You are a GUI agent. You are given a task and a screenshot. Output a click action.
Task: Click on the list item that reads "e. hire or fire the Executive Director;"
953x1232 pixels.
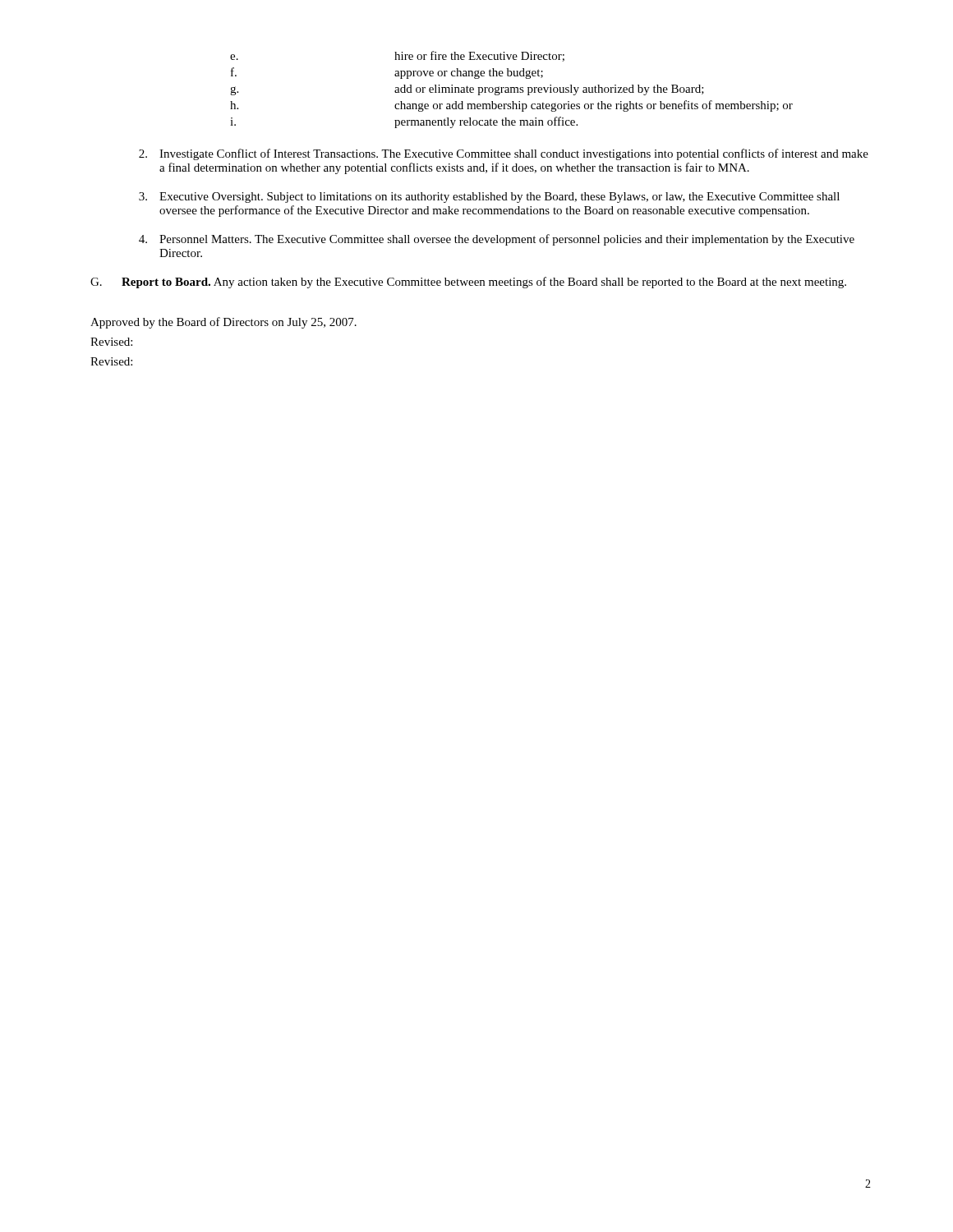[481, 56]
